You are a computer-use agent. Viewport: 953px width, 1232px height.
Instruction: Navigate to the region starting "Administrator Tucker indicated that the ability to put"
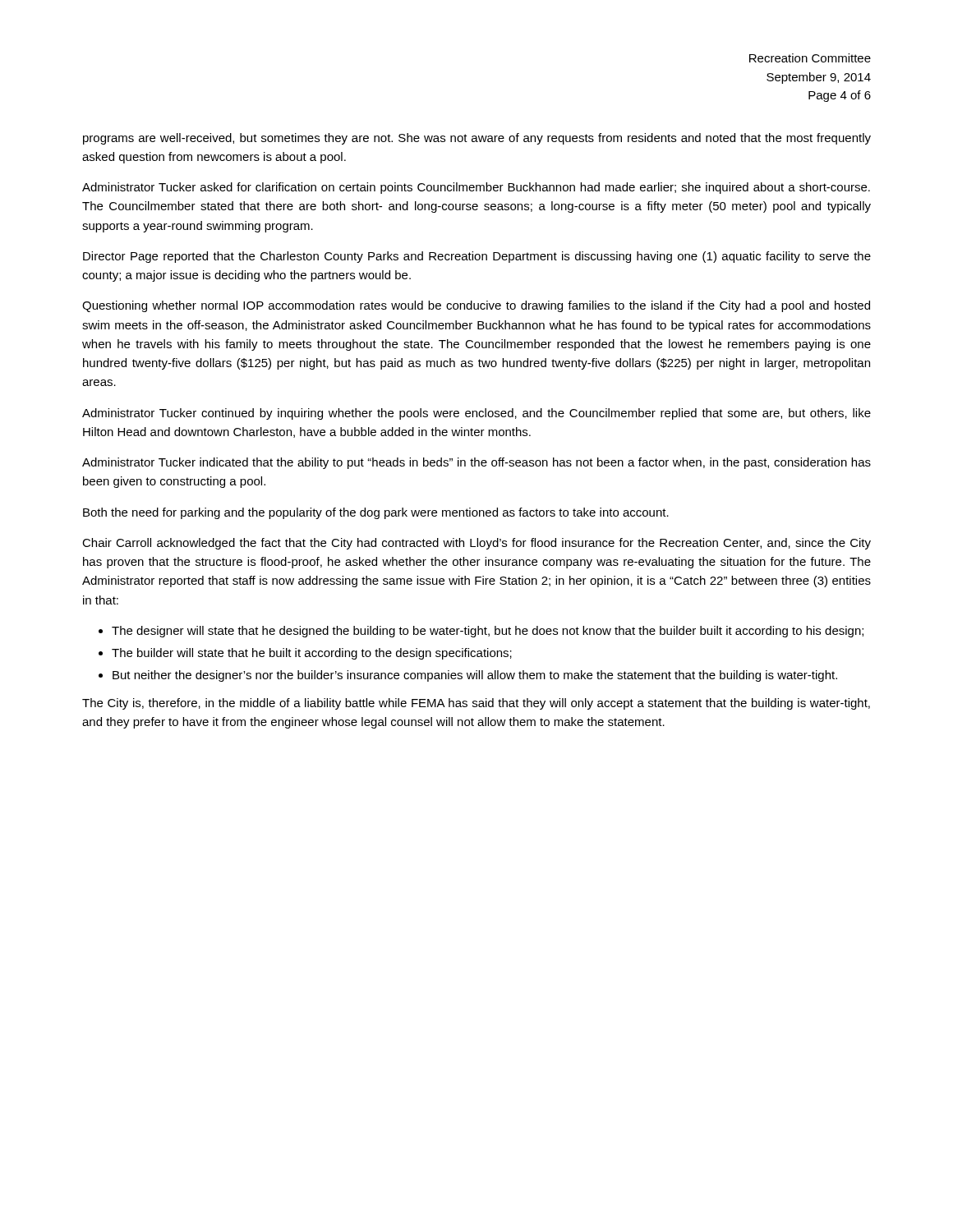pos(476,472)
